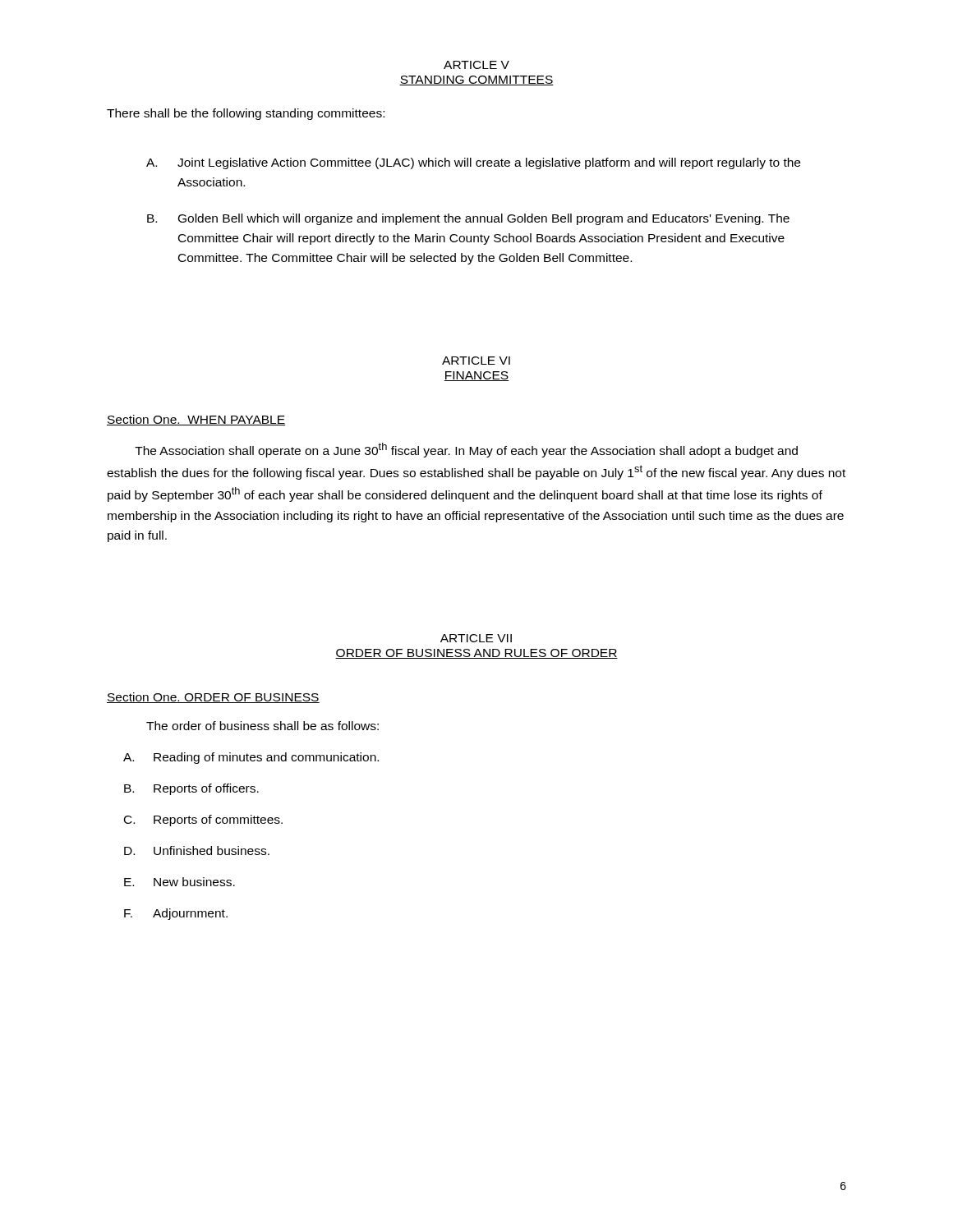Select the text block starting "B. Reports of"
The image size is (953, 1232).
(191, 789)
